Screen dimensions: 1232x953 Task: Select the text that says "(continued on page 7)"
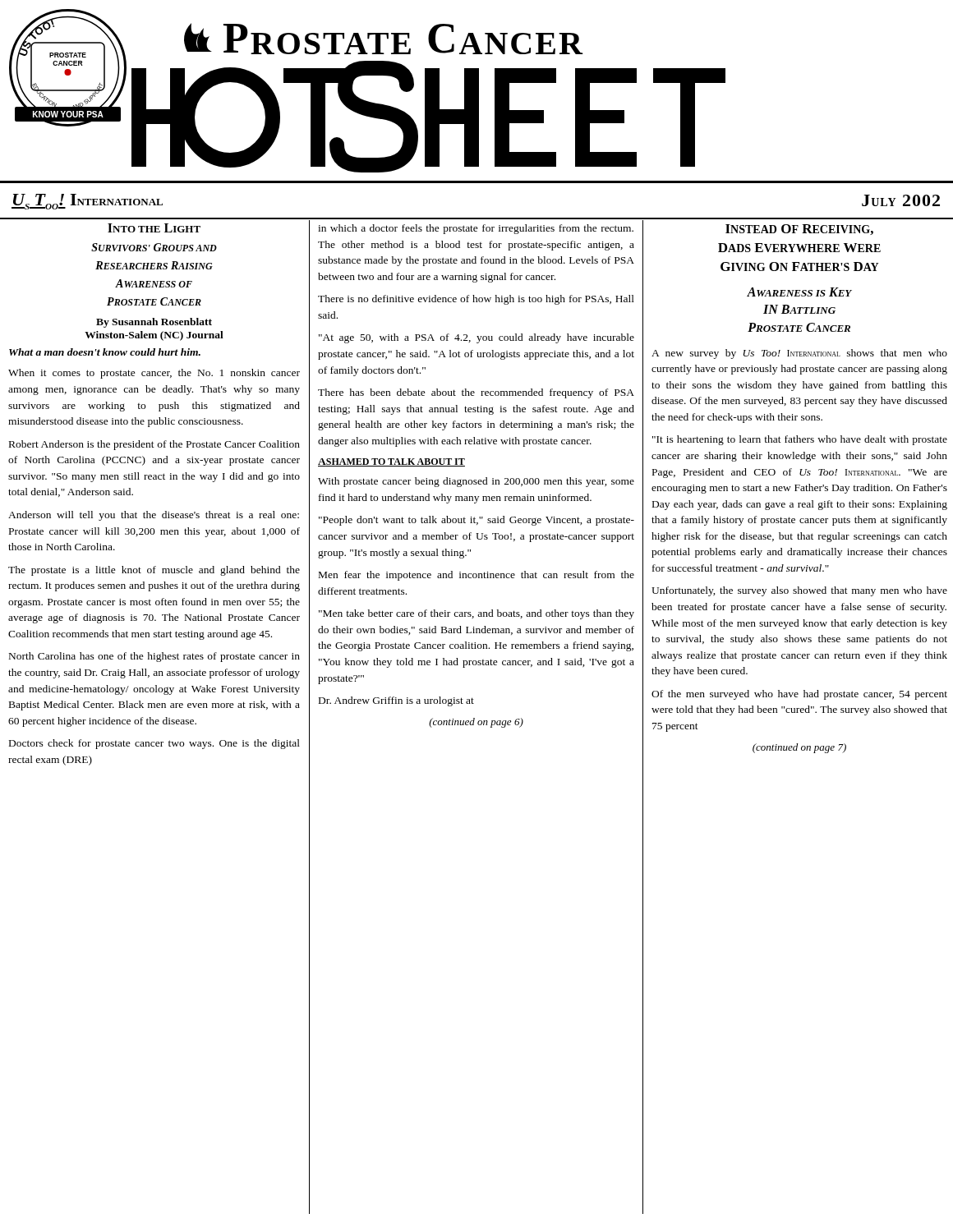tap(799, 747)
